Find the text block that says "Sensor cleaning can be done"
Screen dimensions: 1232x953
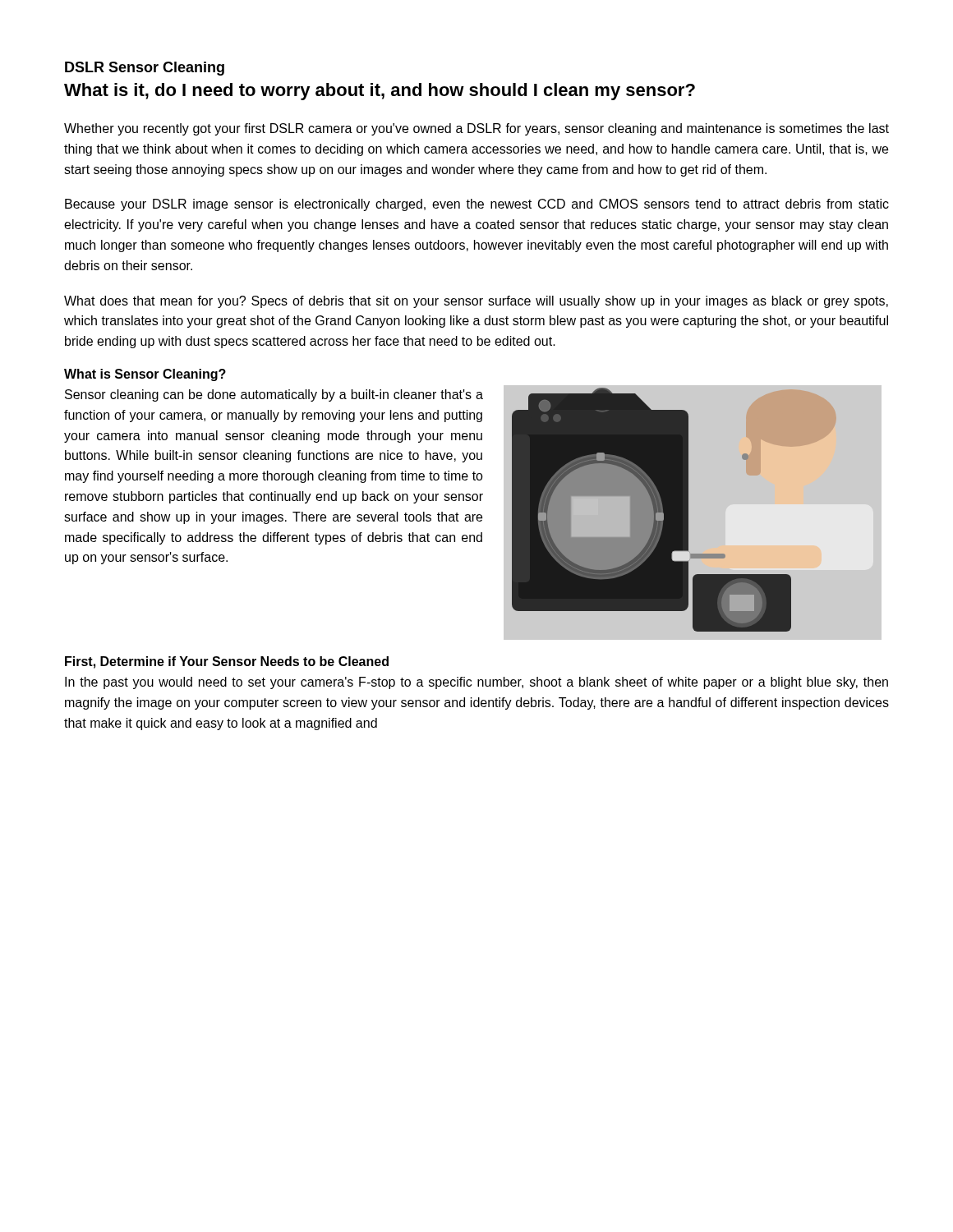(274, 476)
